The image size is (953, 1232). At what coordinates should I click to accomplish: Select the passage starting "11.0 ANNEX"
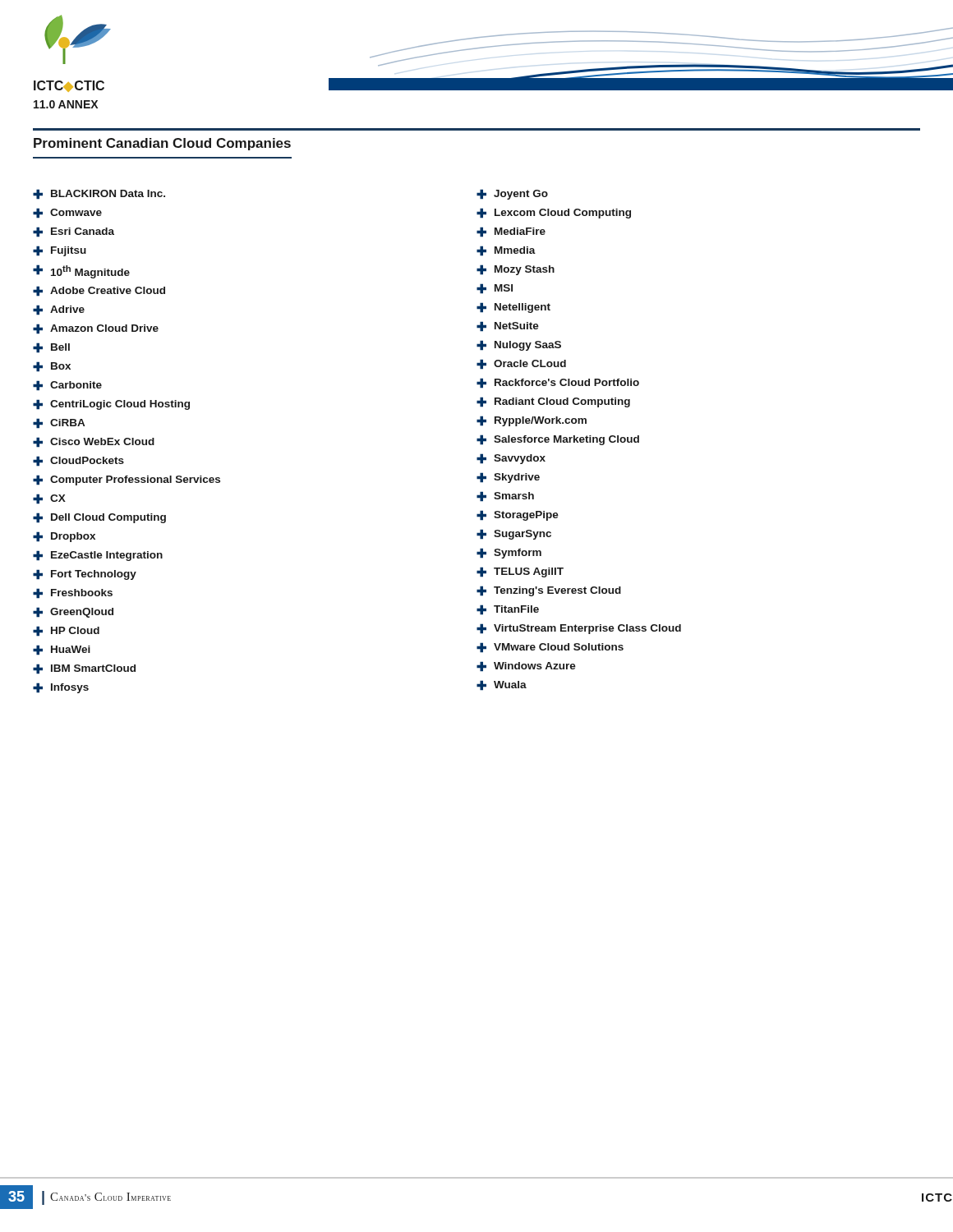click(x=66, y=104)
